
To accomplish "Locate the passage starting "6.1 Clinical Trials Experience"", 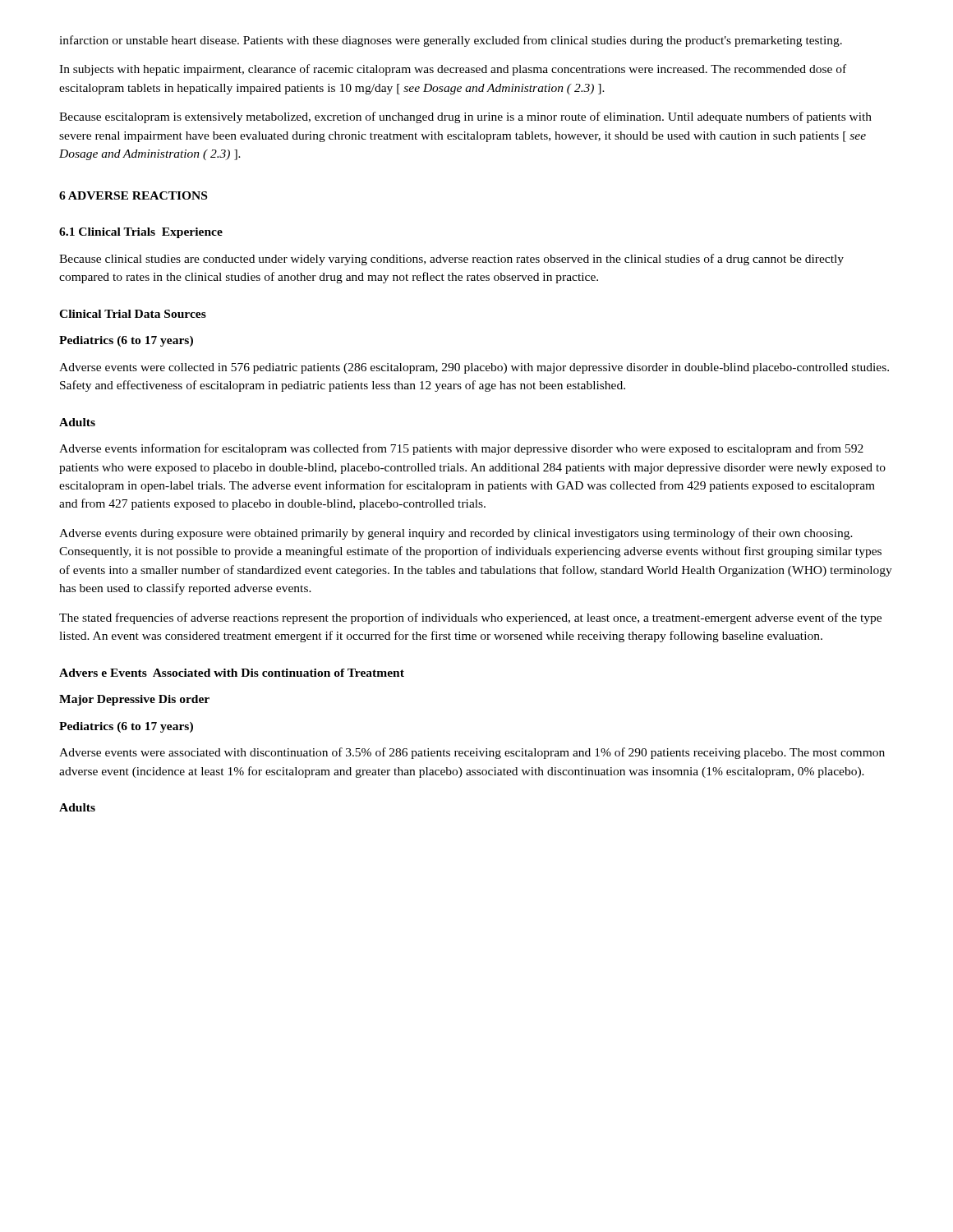I will coord(141,231).
